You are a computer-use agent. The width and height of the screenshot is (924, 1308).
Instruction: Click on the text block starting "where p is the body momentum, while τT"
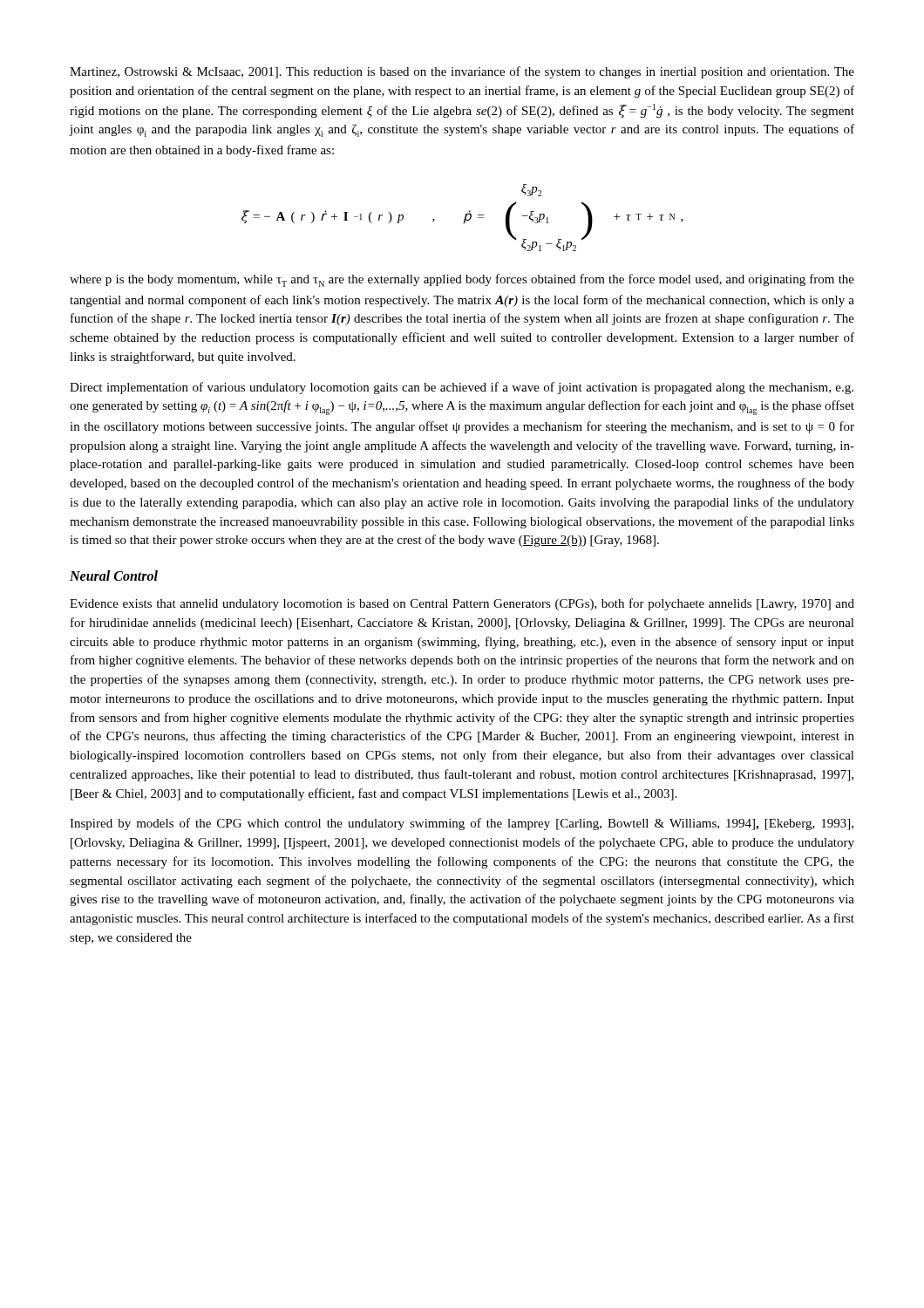click(462, 318)
